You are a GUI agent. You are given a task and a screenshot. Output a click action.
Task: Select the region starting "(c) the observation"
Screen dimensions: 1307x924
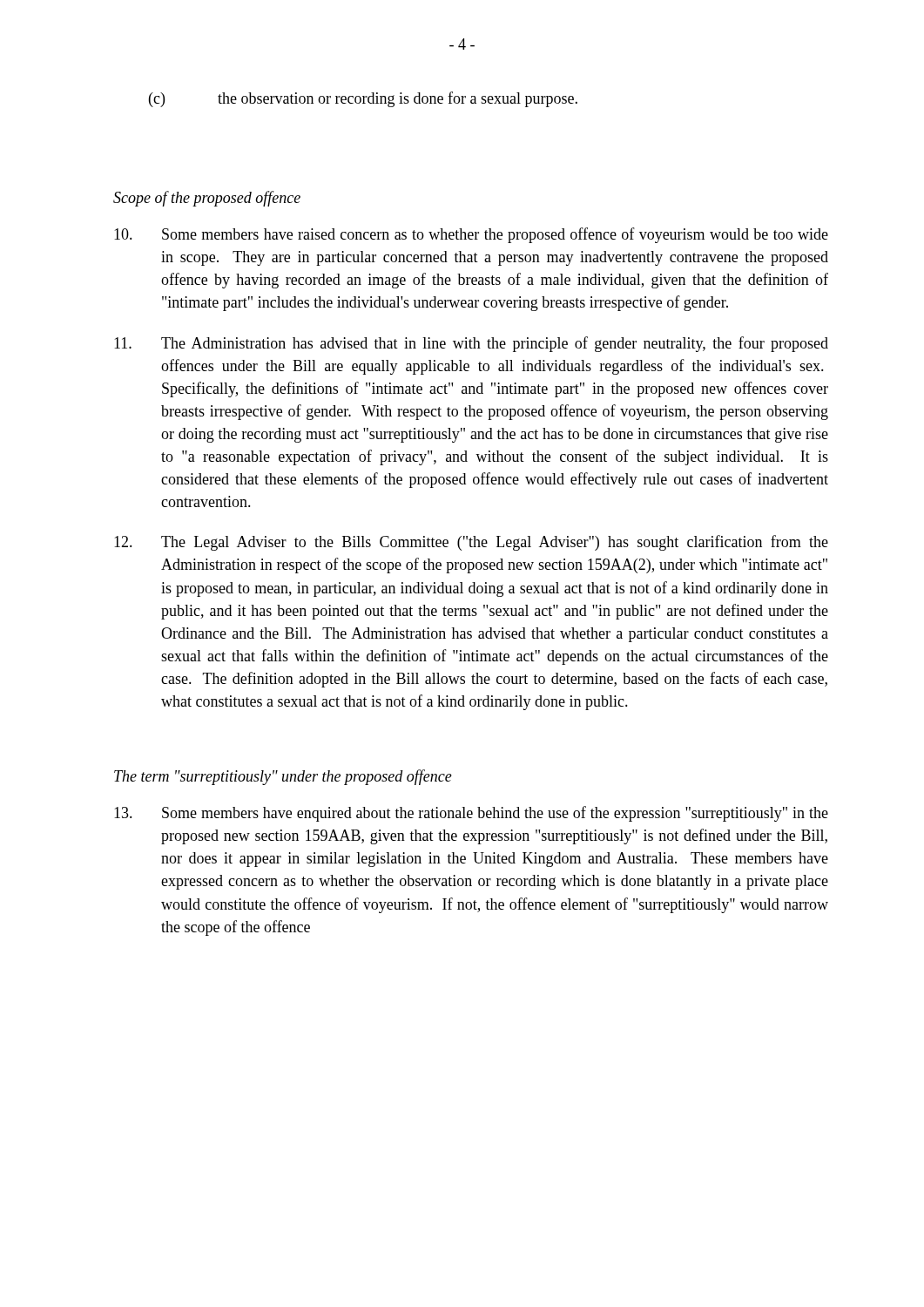[471, 99]
